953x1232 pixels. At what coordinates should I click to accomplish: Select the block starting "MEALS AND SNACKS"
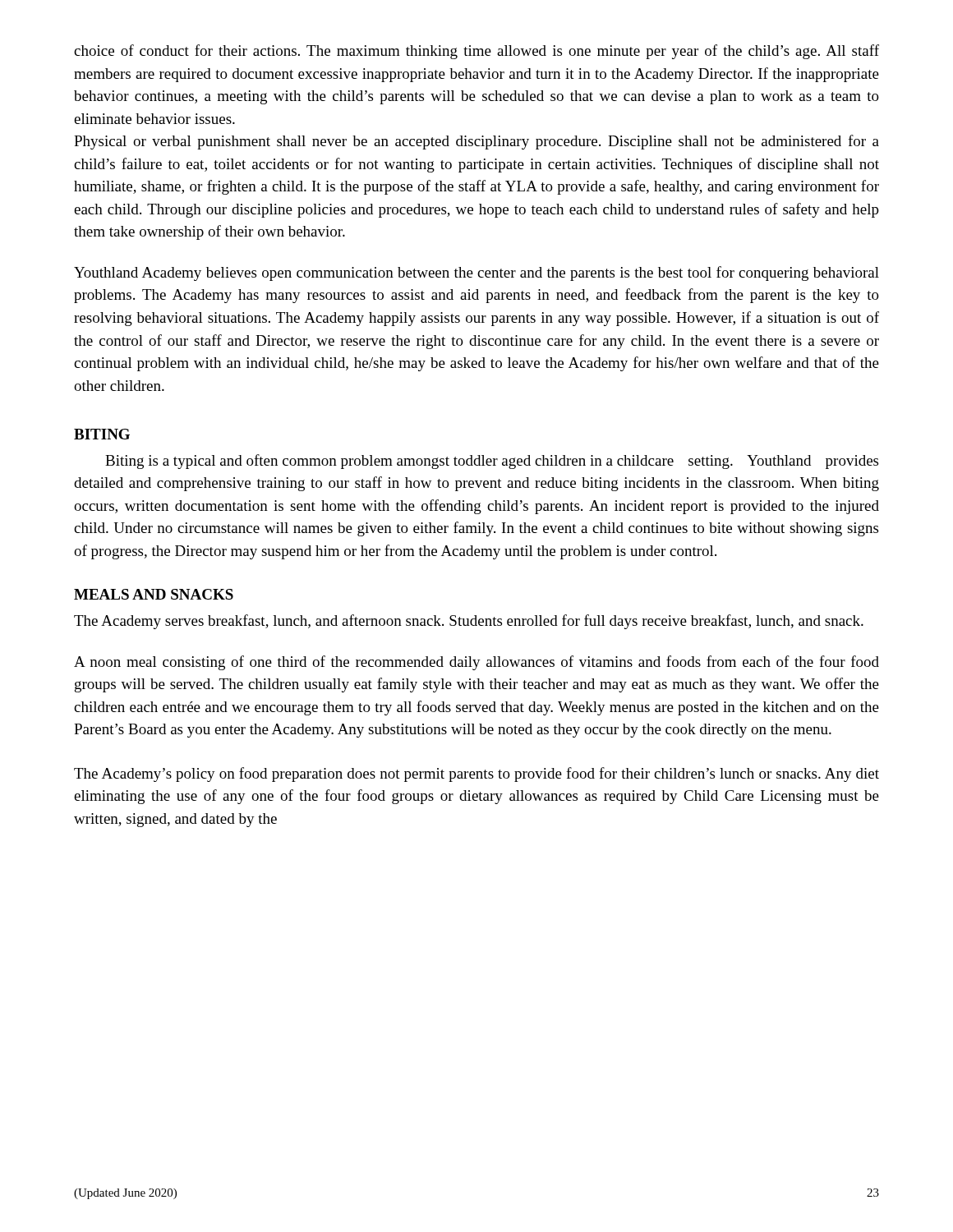pos(154,595)
